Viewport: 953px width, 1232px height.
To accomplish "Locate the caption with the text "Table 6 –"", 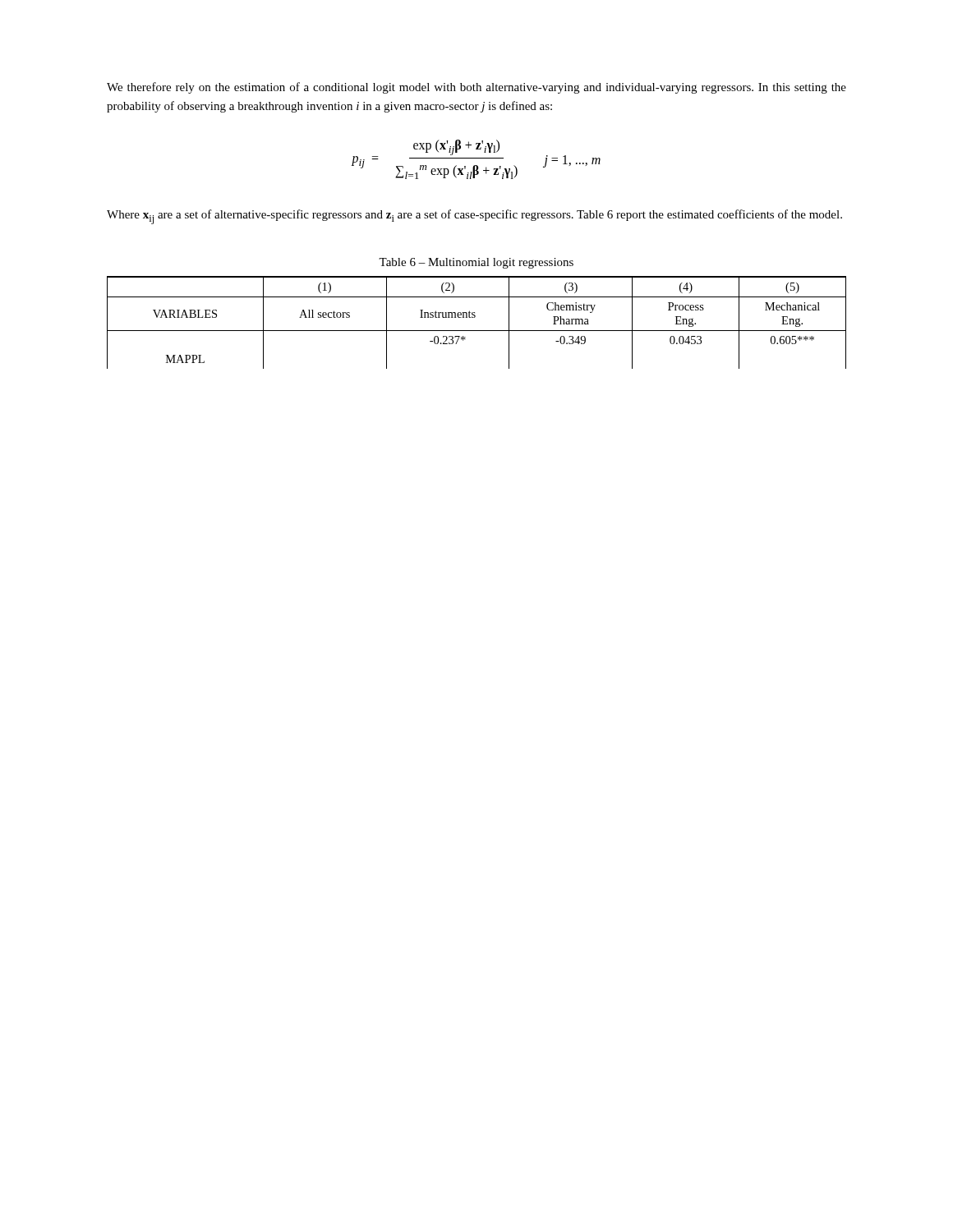I will click(x=476, y=263).
